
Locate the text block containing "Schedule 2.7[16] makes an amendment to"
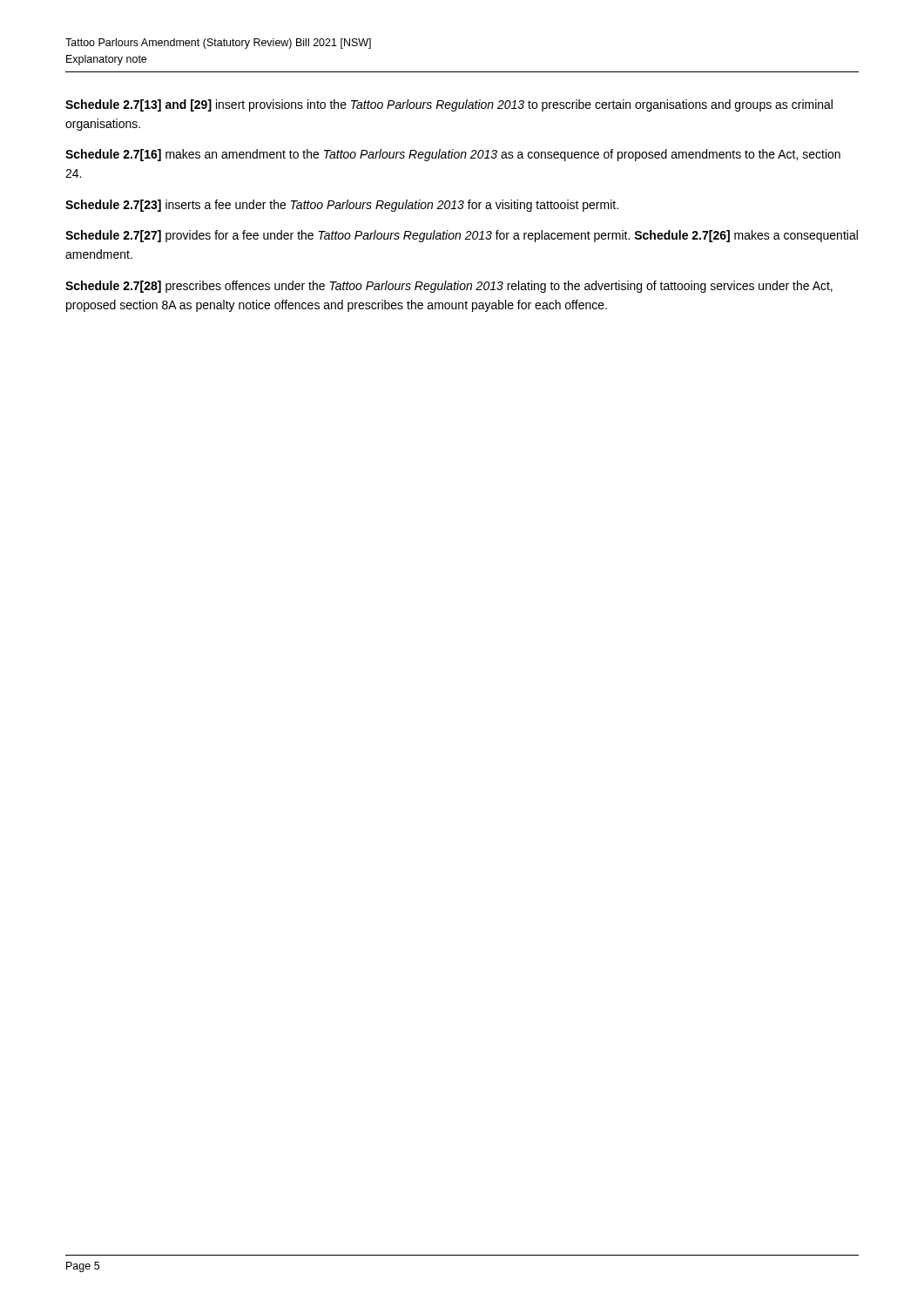(x=453, y=164)
